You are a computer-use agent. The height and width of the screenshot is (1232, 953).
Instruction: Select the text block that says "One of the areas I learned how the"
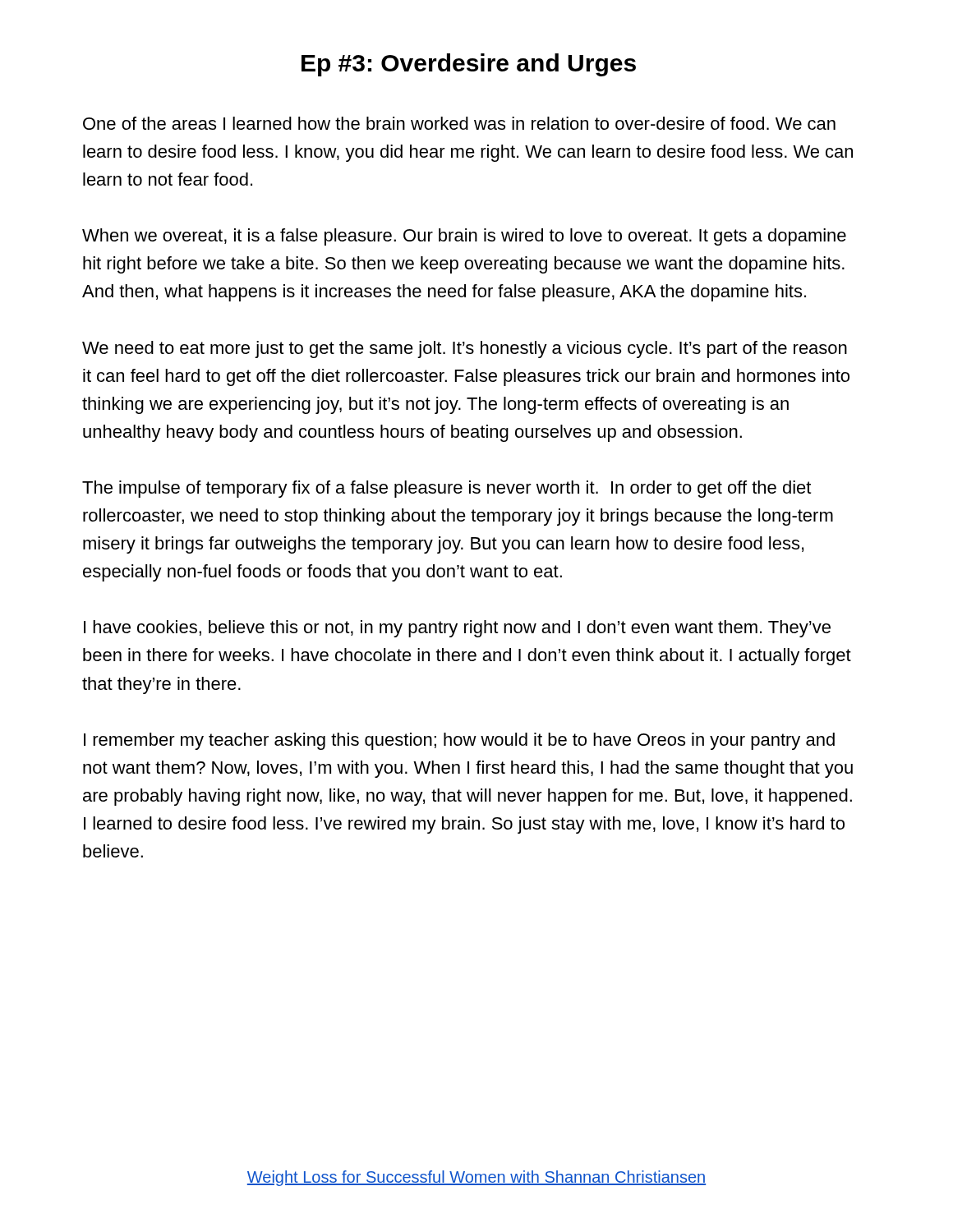pos(468,152)
